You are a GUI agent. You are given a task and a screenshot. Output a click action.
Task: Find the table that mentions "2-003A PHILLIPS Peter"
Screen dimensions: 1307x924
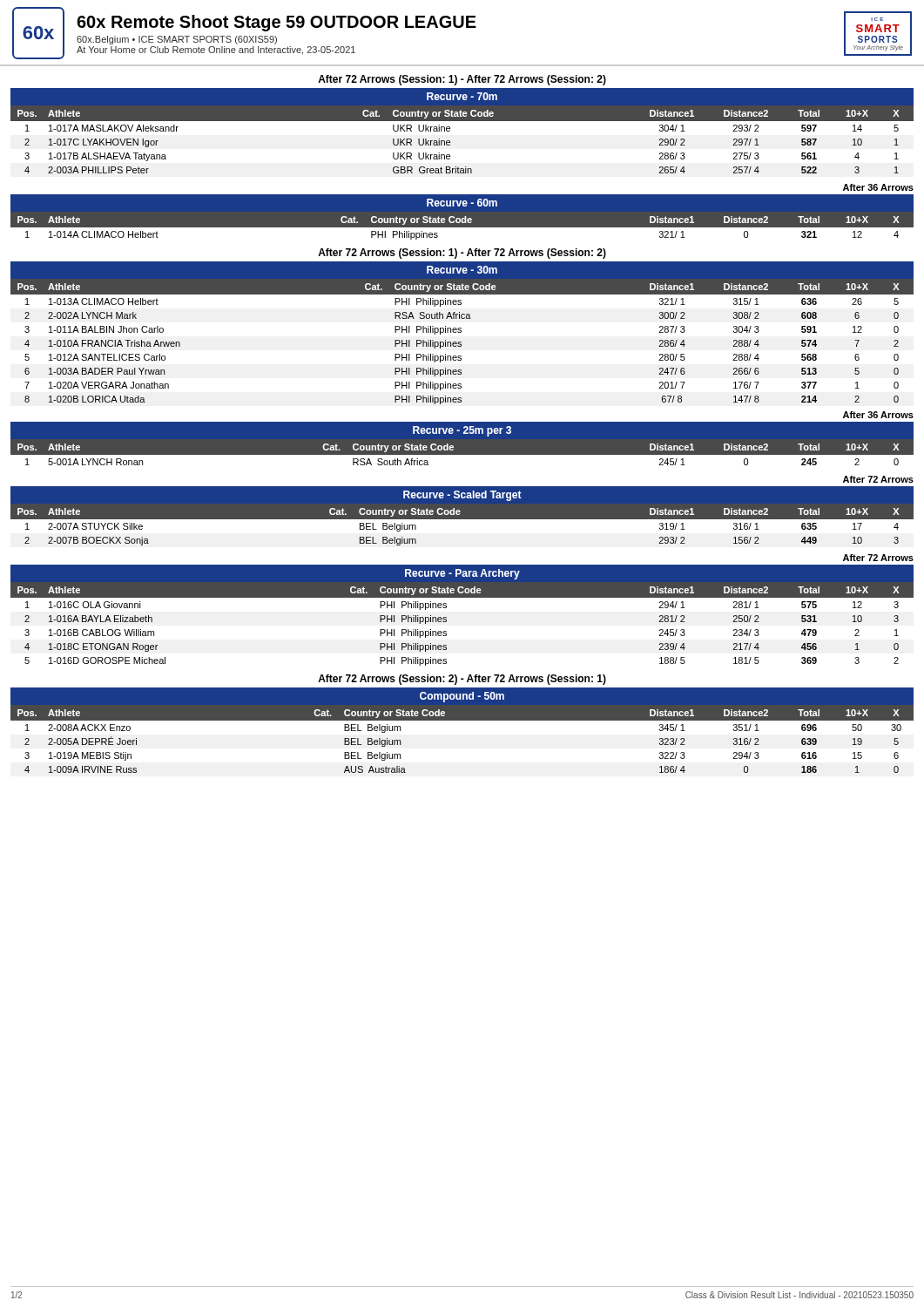click(462, 132)
